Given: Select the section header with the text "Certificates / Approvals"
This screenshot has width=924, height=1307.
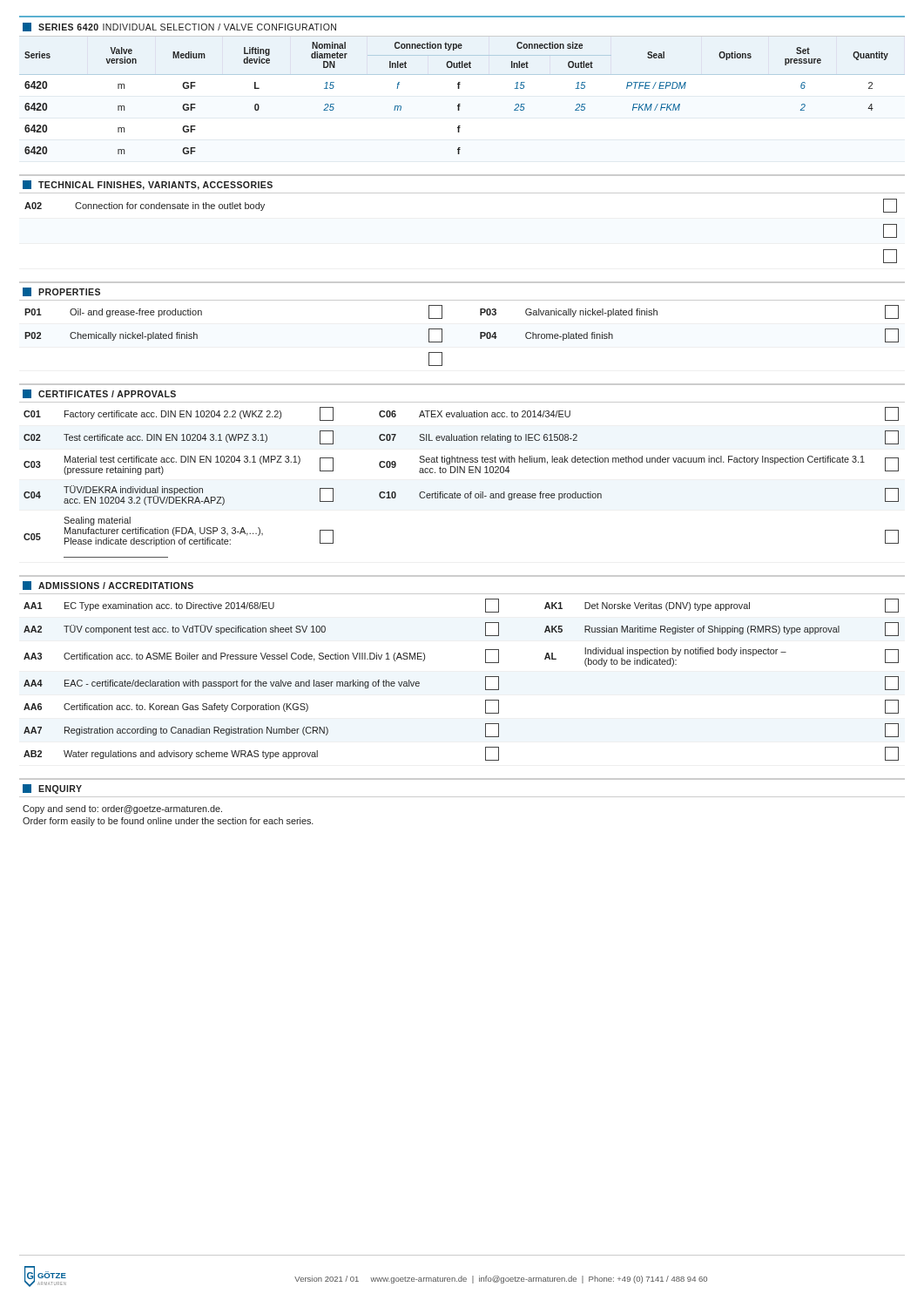Looking at the screenshot, I should coord(100,394).
